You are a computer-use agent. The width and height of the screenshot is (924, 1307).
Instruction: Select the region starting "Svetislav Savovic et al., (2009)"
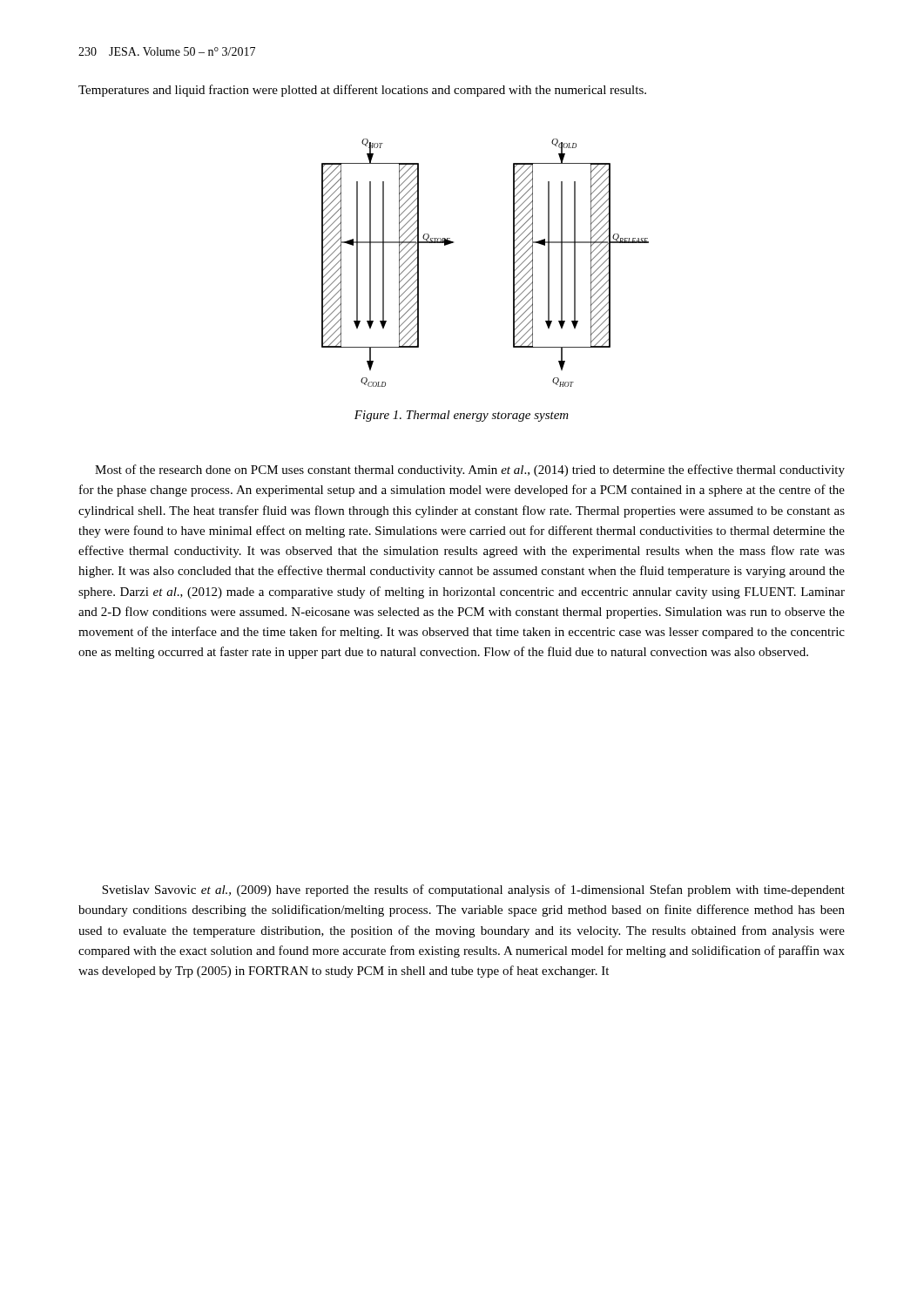[x=462, y=930]
